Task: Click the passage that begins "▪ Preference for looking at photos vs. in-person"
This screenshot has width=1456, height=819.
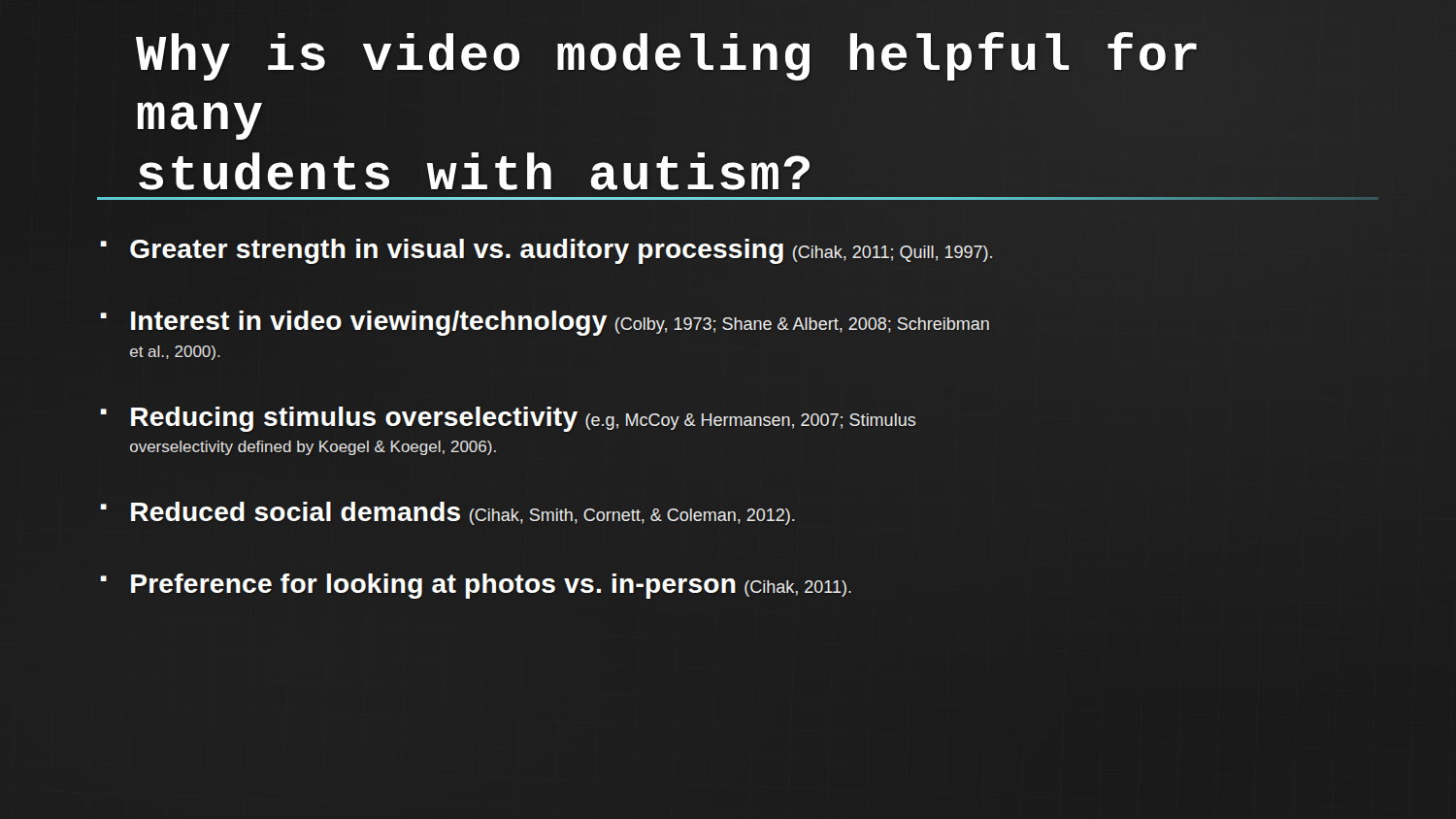Action: [x=475, y=584]
